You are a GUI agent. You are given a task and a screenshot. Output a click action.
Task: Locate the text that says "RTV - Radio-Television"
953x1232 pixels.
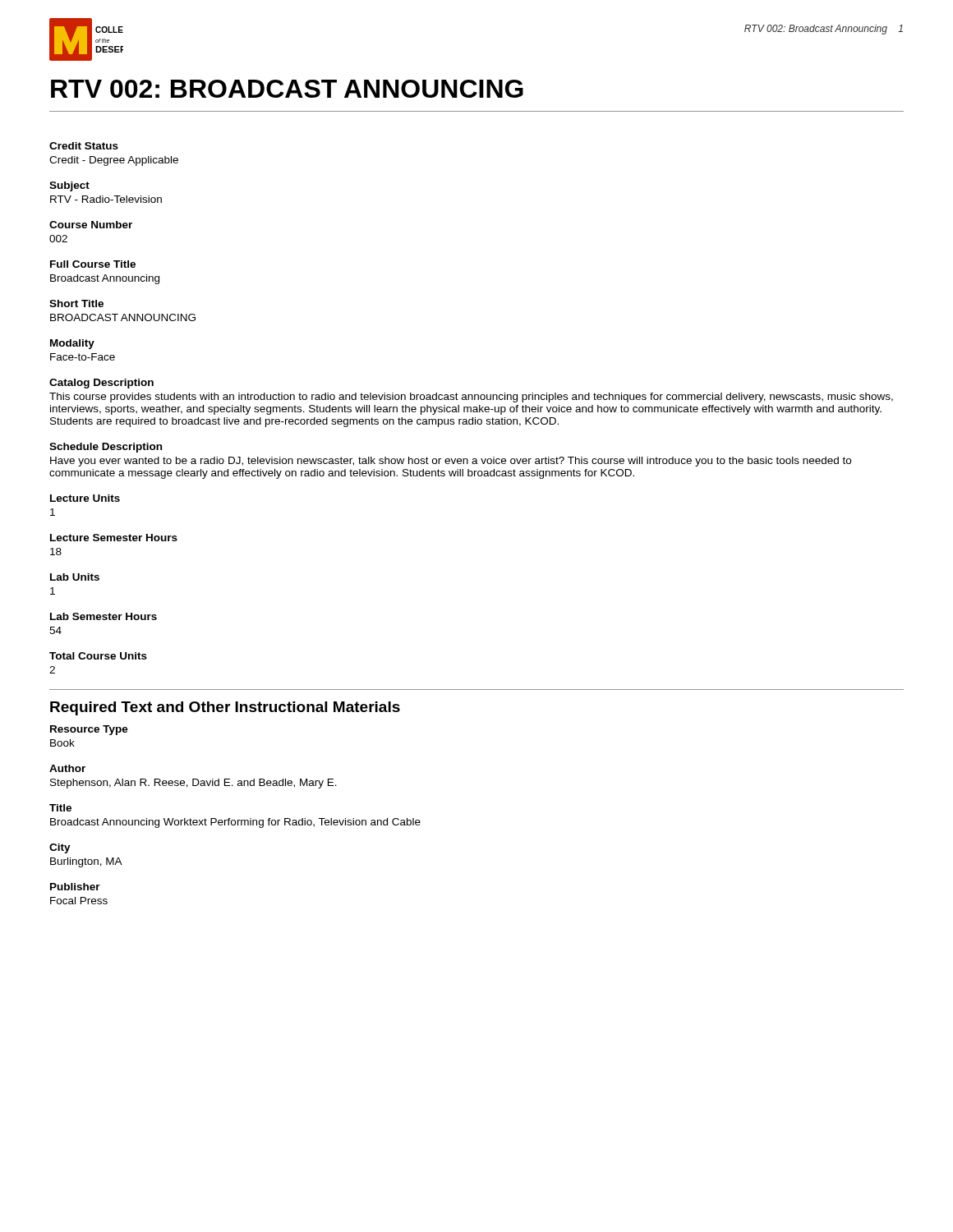[x=106, y=199]
